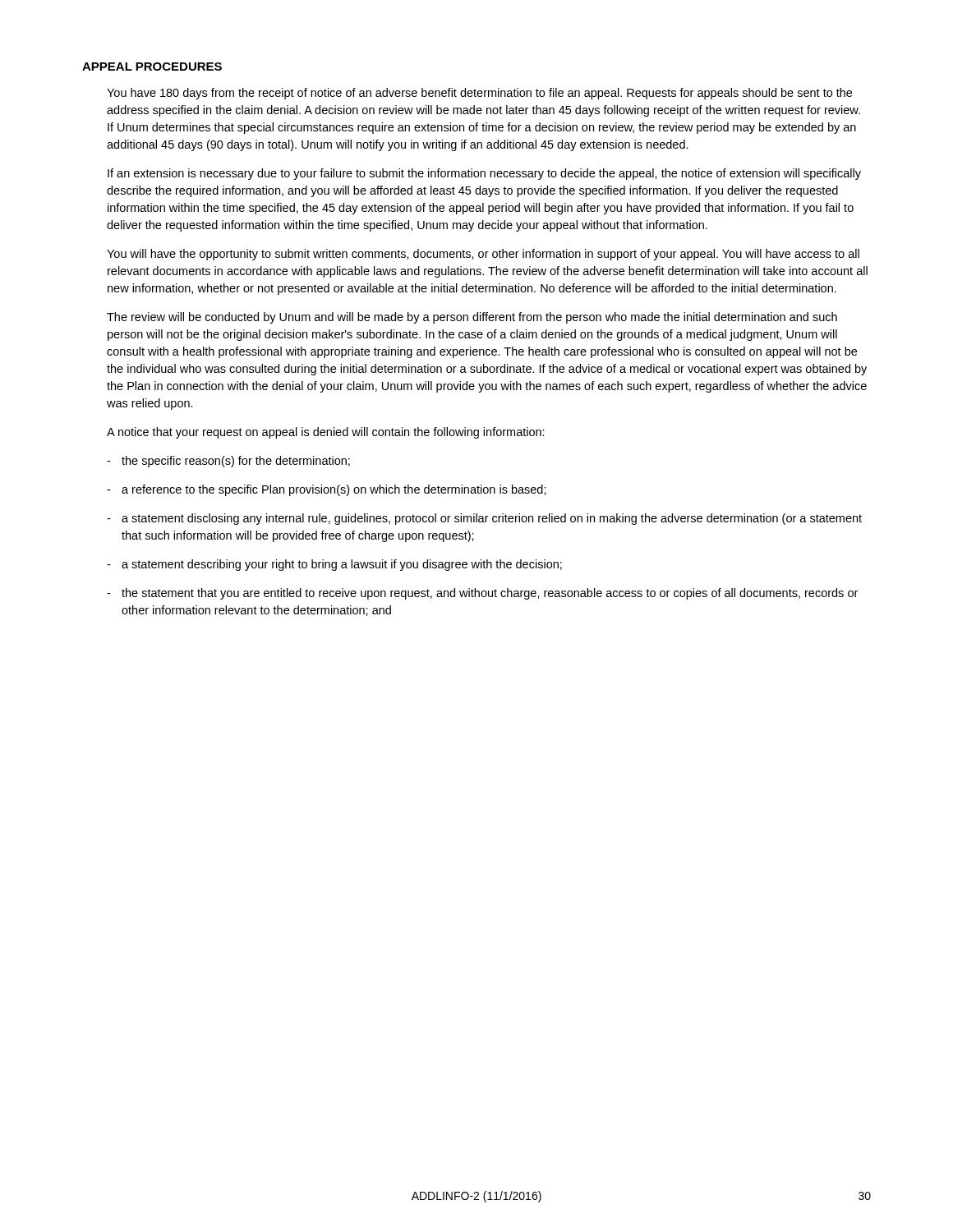Navigate to the block starting "- the specific"
This screenshot has height=1232, width=953.
[x=228, y=462]
